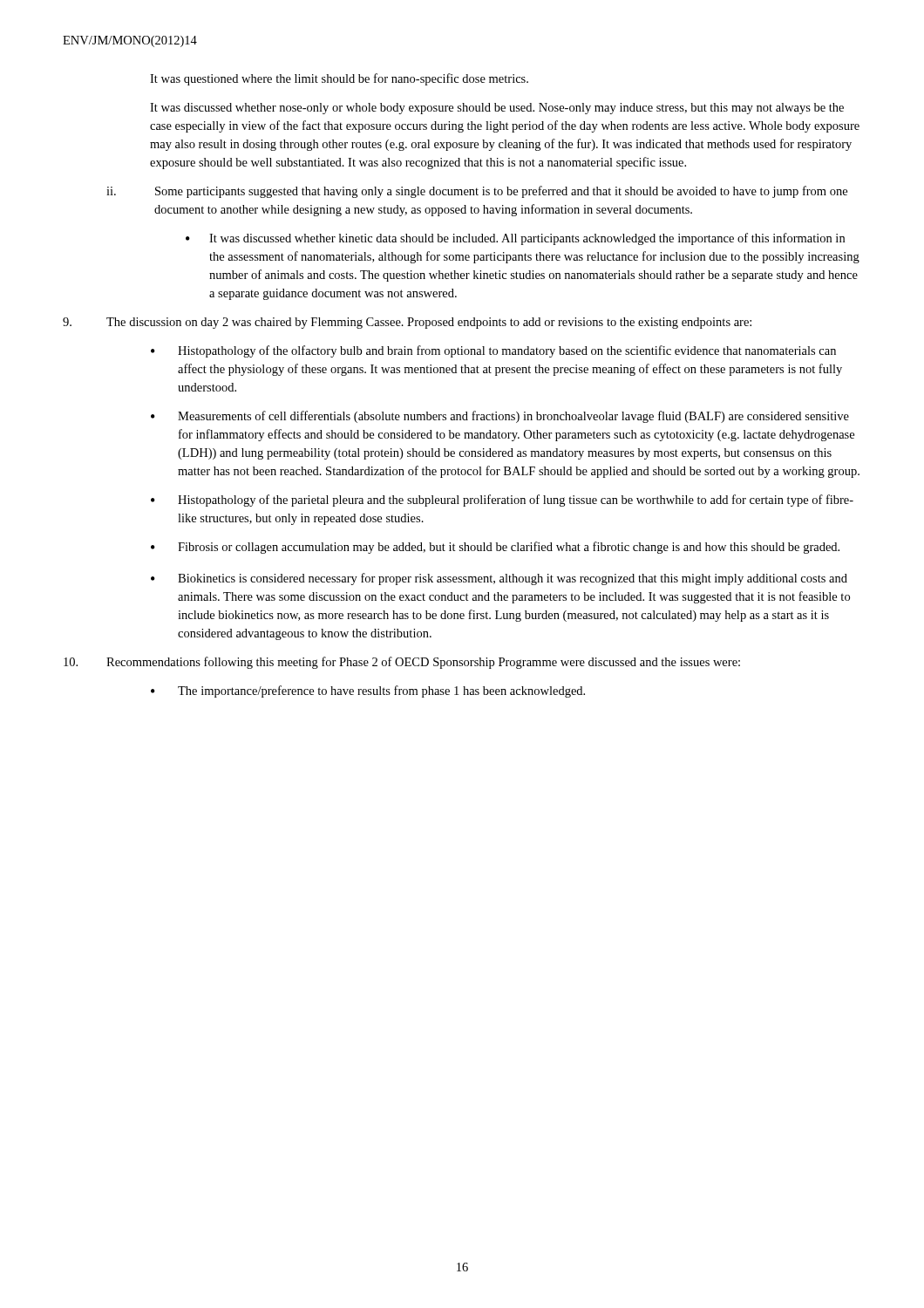Where is the passage that starts "• Biokinetics is"?
Screen dimensions: 1308x924
tap(506, 606)
